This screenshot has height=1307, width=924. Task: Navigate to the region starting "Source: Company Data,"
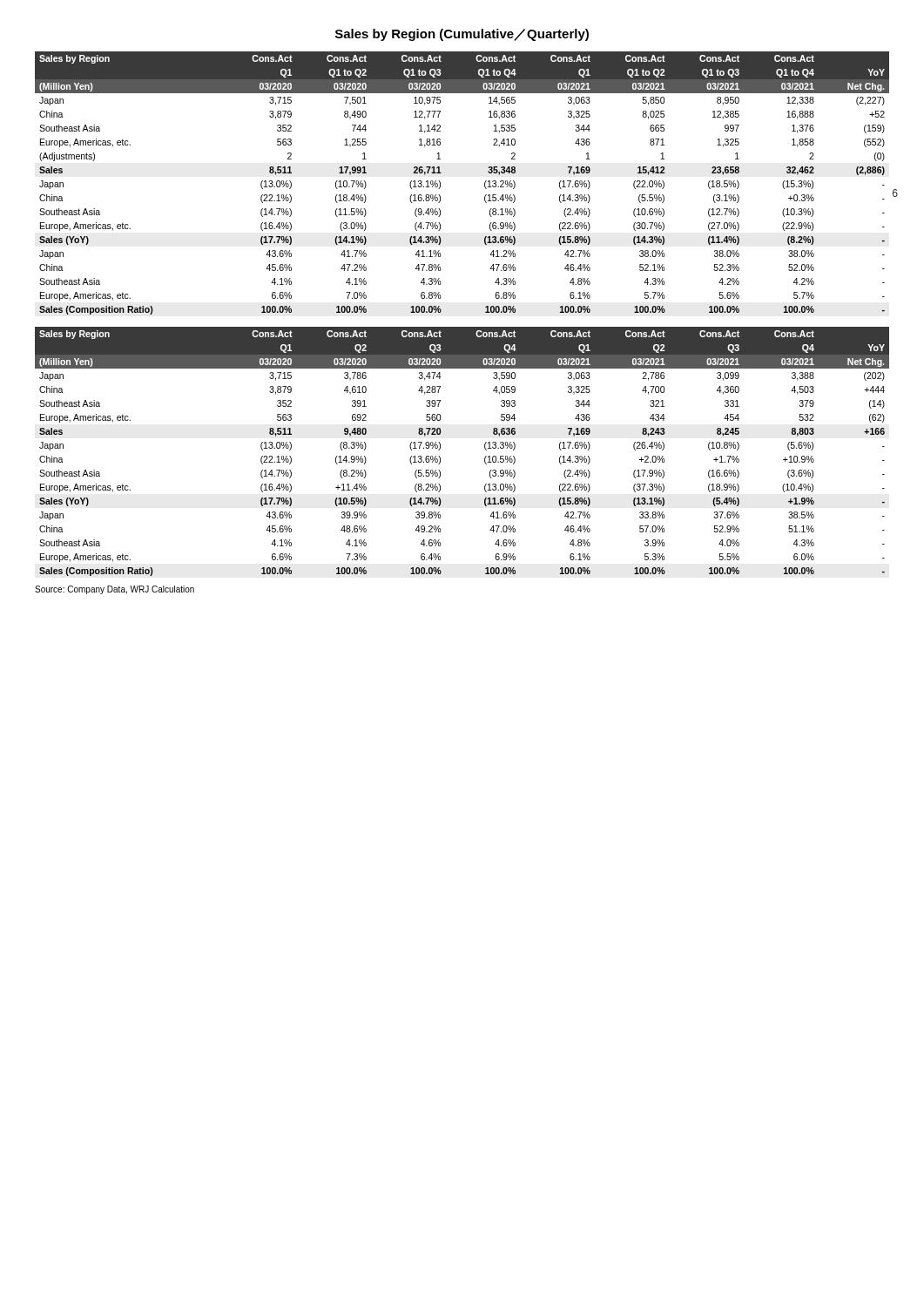pyautogui.click(x=115, y=589)
